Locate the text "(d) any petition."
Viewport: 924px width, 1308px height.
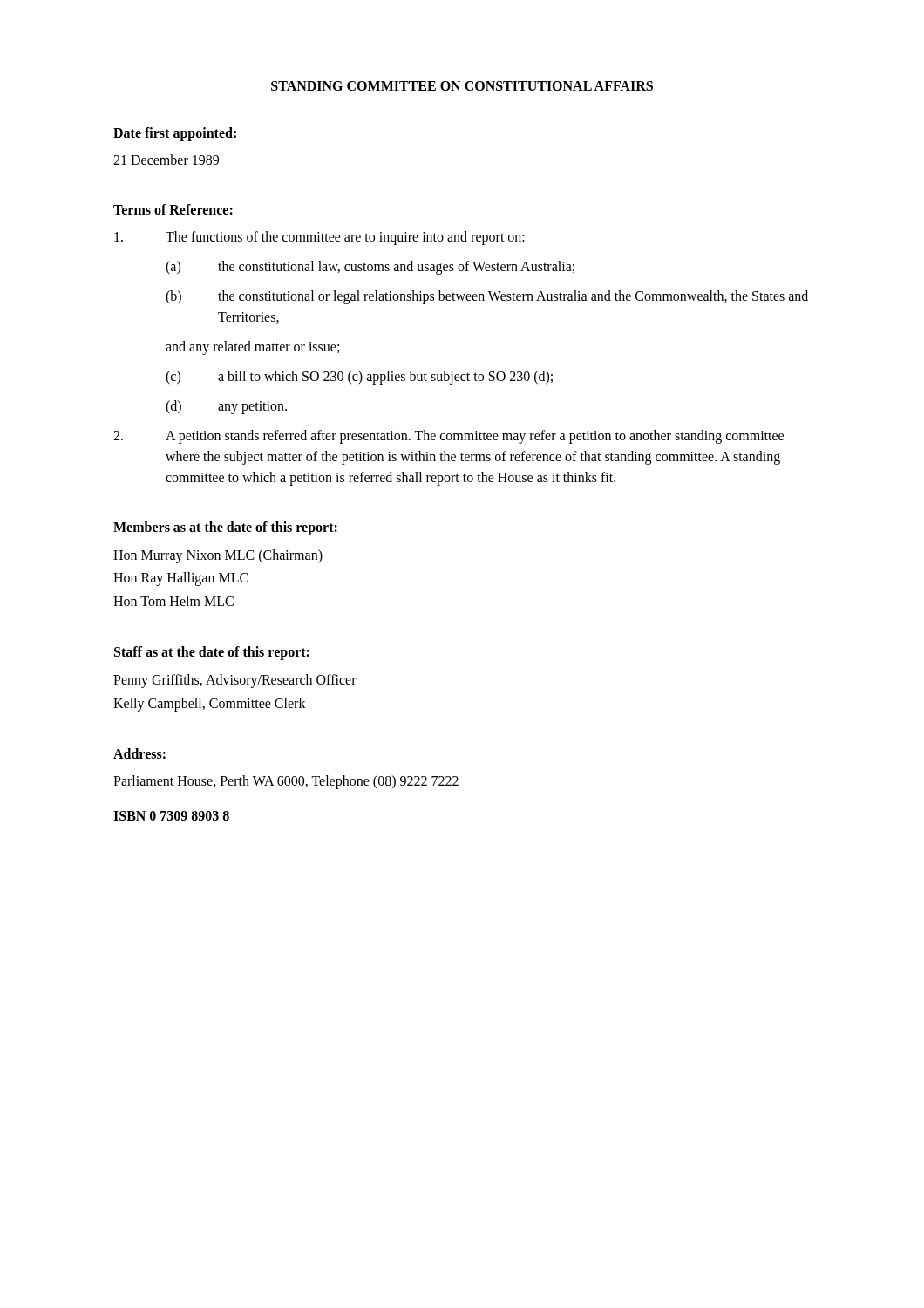[226, 407]
